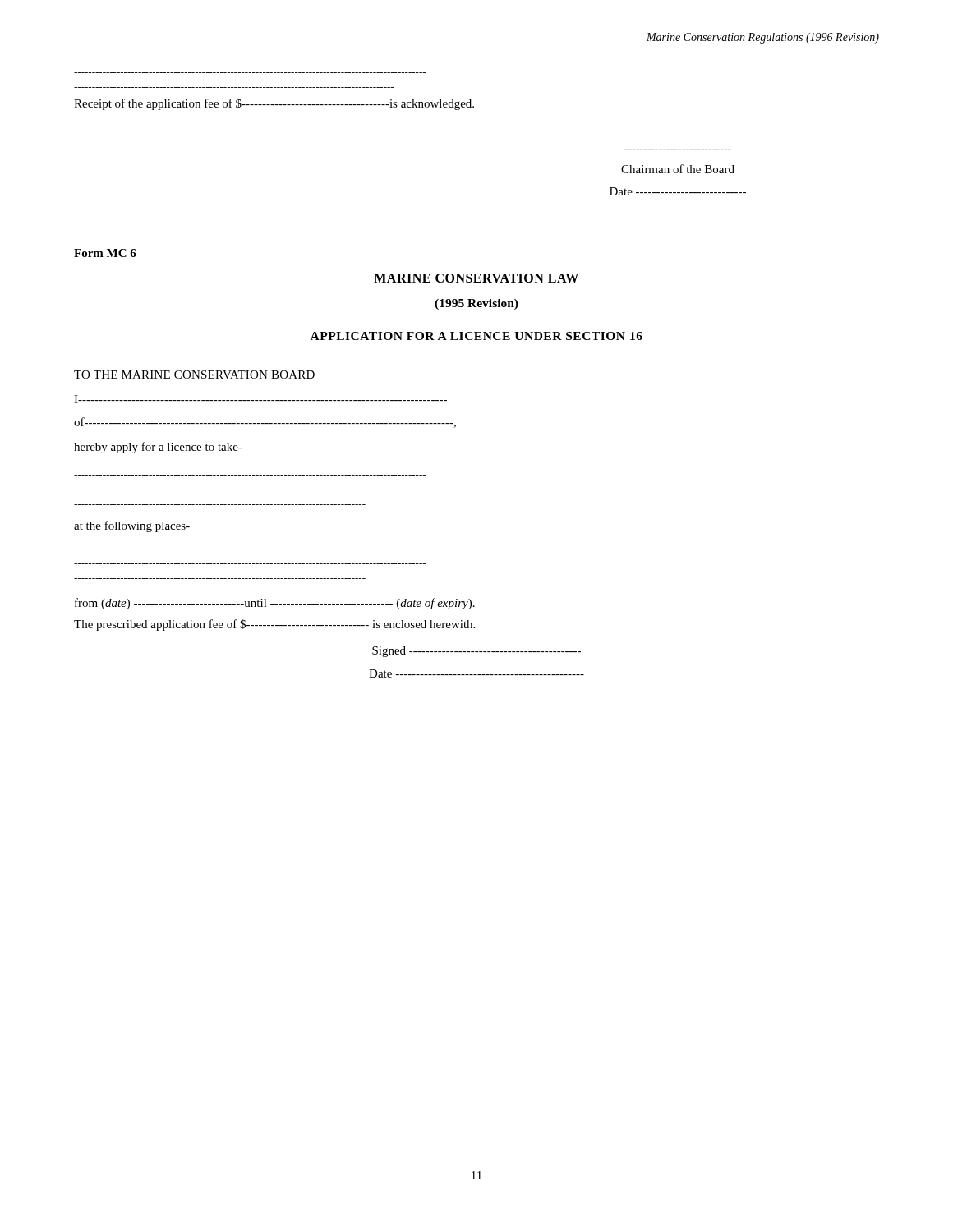Find the text starting "APPLICATION FOR A LICENCE"
Viewport: 953px width, 1232px height.
click(x=476, y=336)
